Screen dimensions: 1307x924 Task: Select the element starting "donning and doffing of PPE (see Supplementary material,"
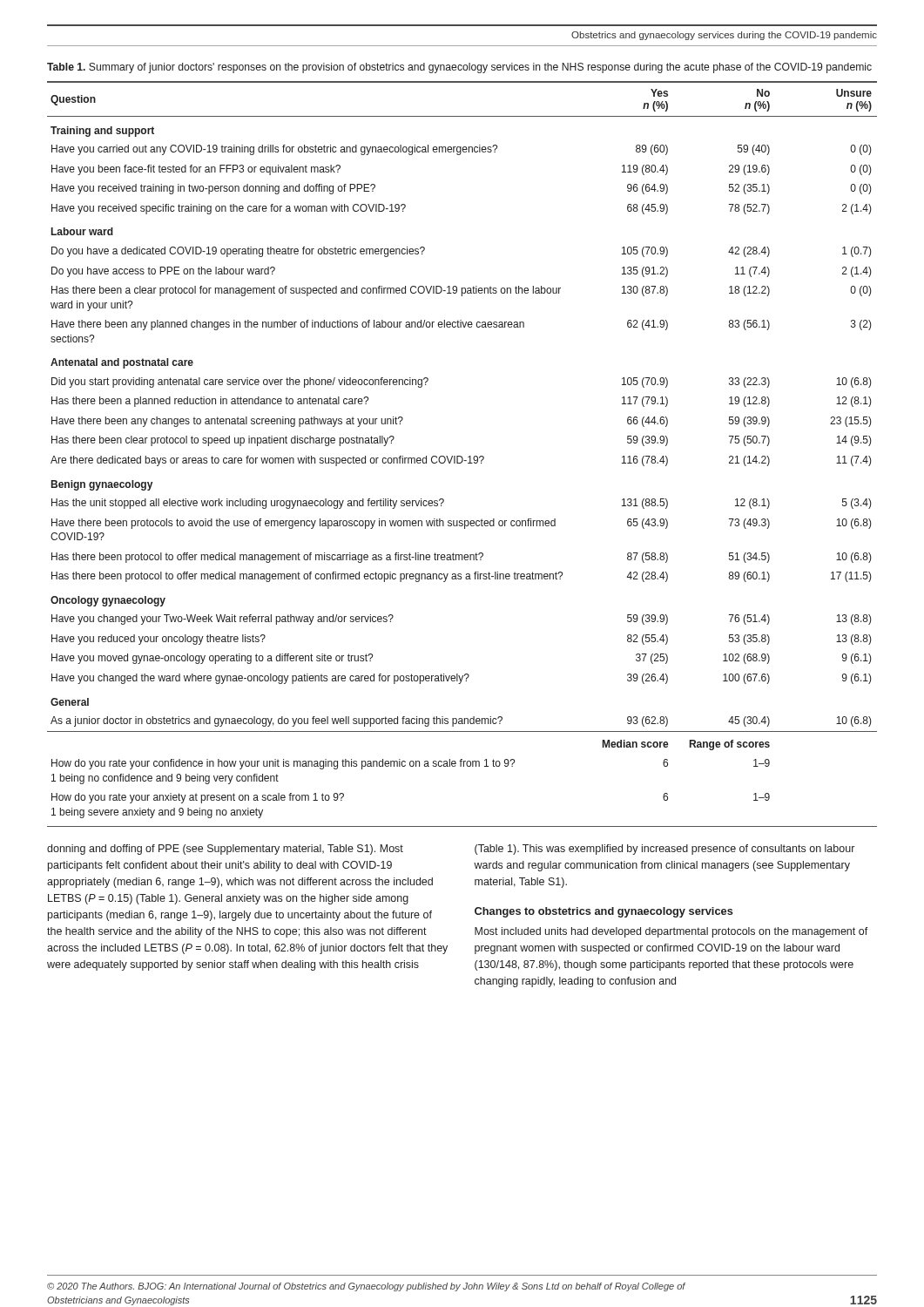point(247,907)
